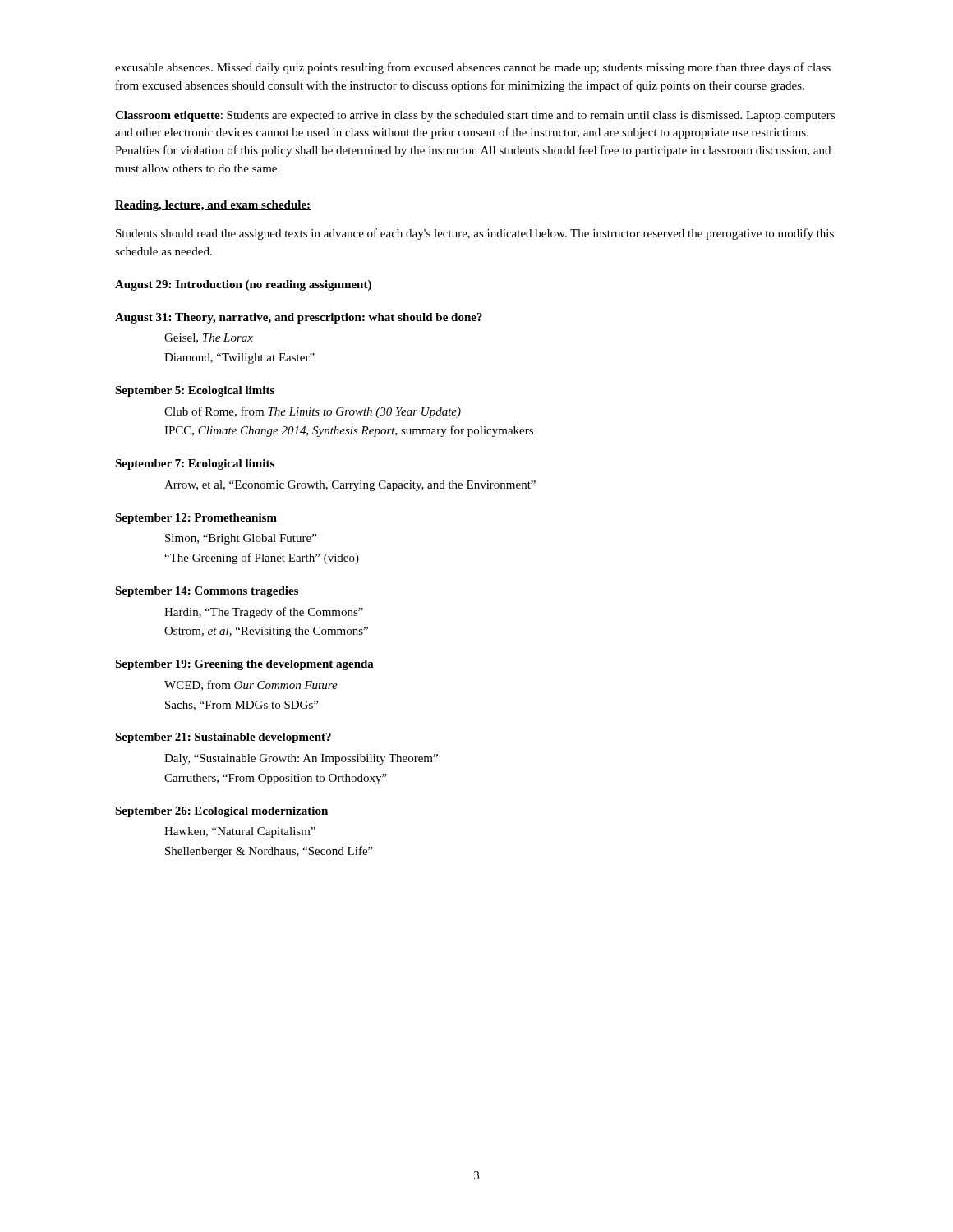The height and width of the screenshot is (1232, 953).
Task: Point to the region starting "Hardin, “The Tragedy of the Commons”"
Action: 264,612
